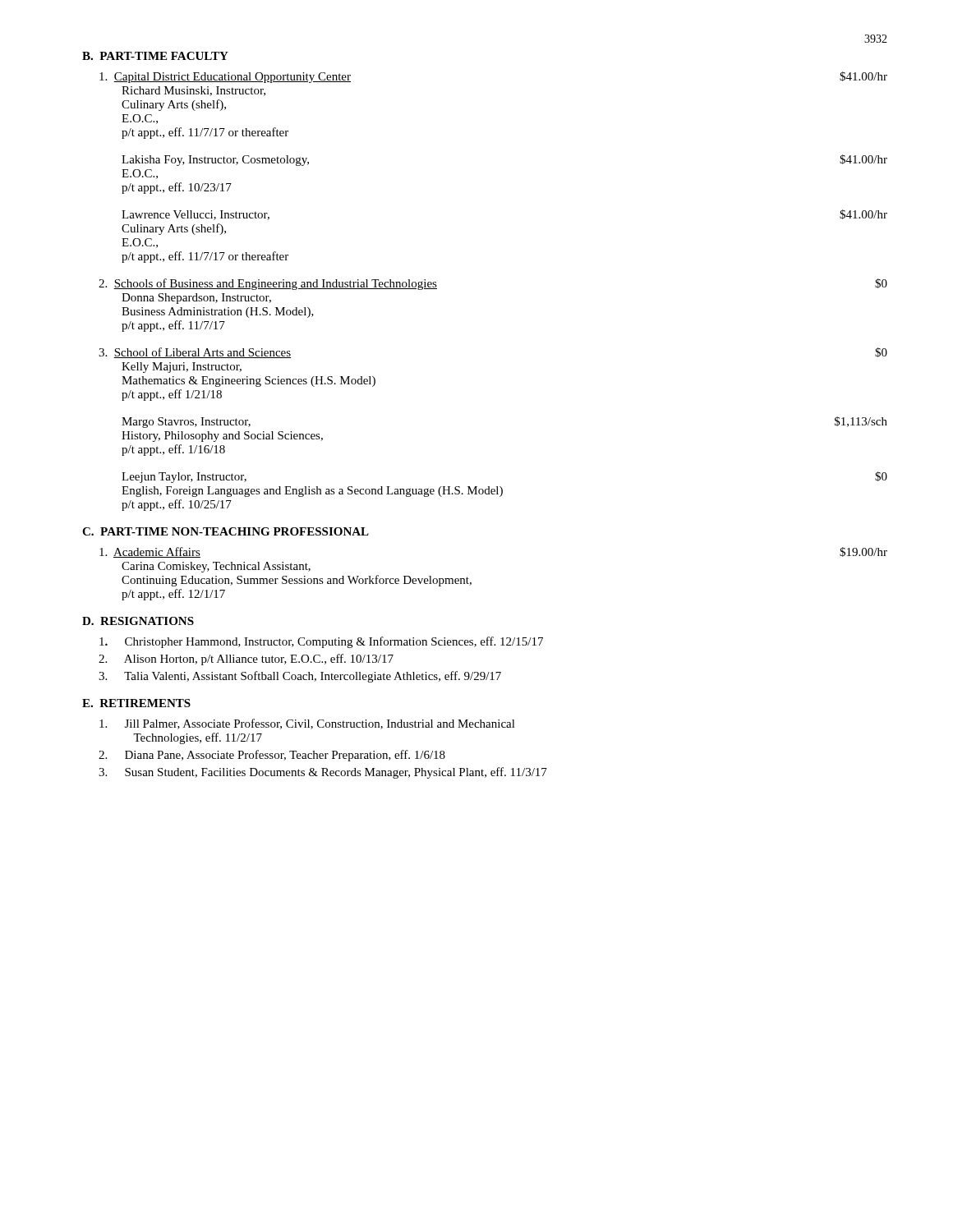This screenshot has width=953, height=1232.
Task: Find "E. RETIREMENTS" on this page
Action: (x=136, y=703)
